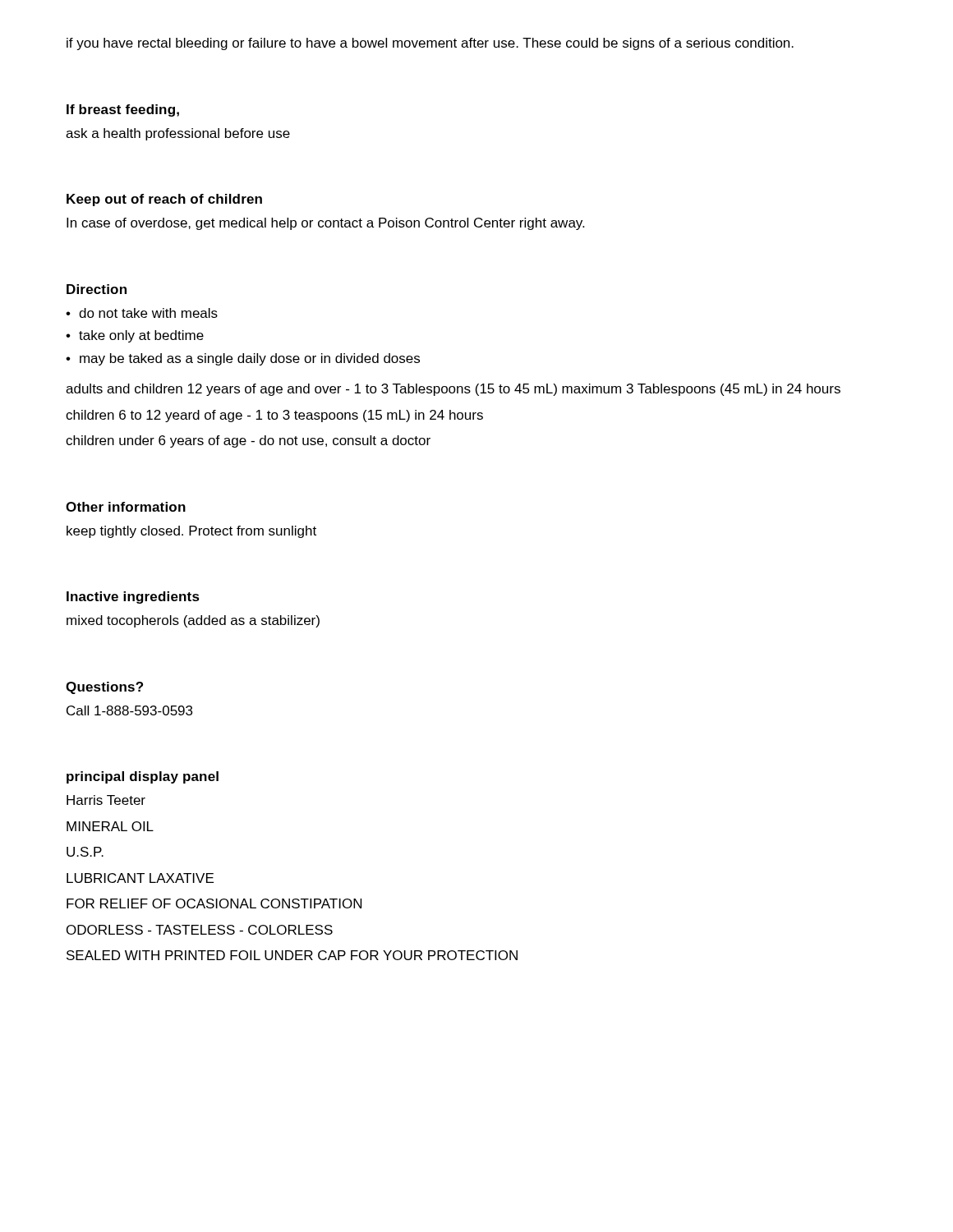Find the text block that says "children under 6 years of age -"

248,441
